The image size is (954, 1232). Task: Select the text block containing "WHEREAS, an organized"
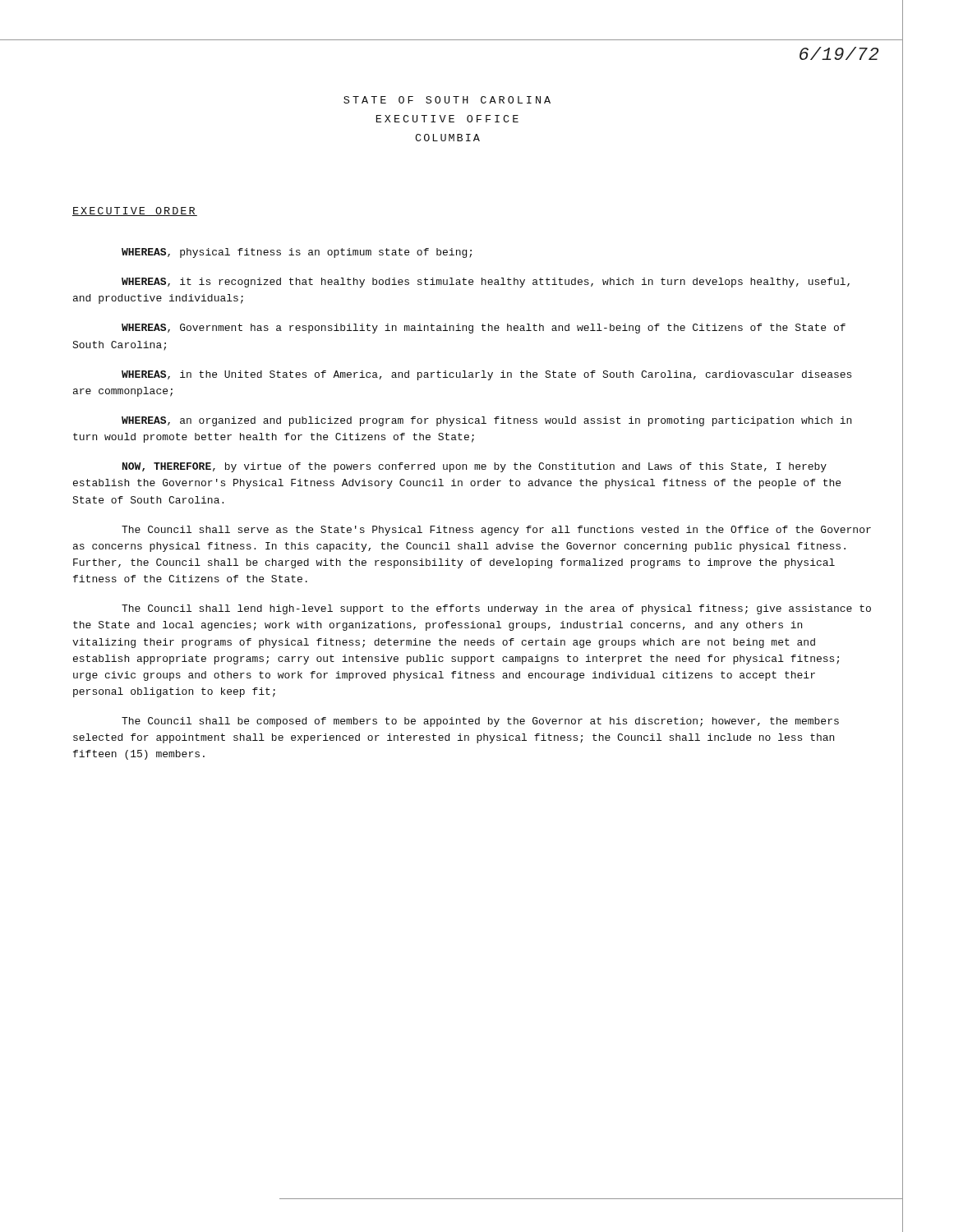click(462, 429)
